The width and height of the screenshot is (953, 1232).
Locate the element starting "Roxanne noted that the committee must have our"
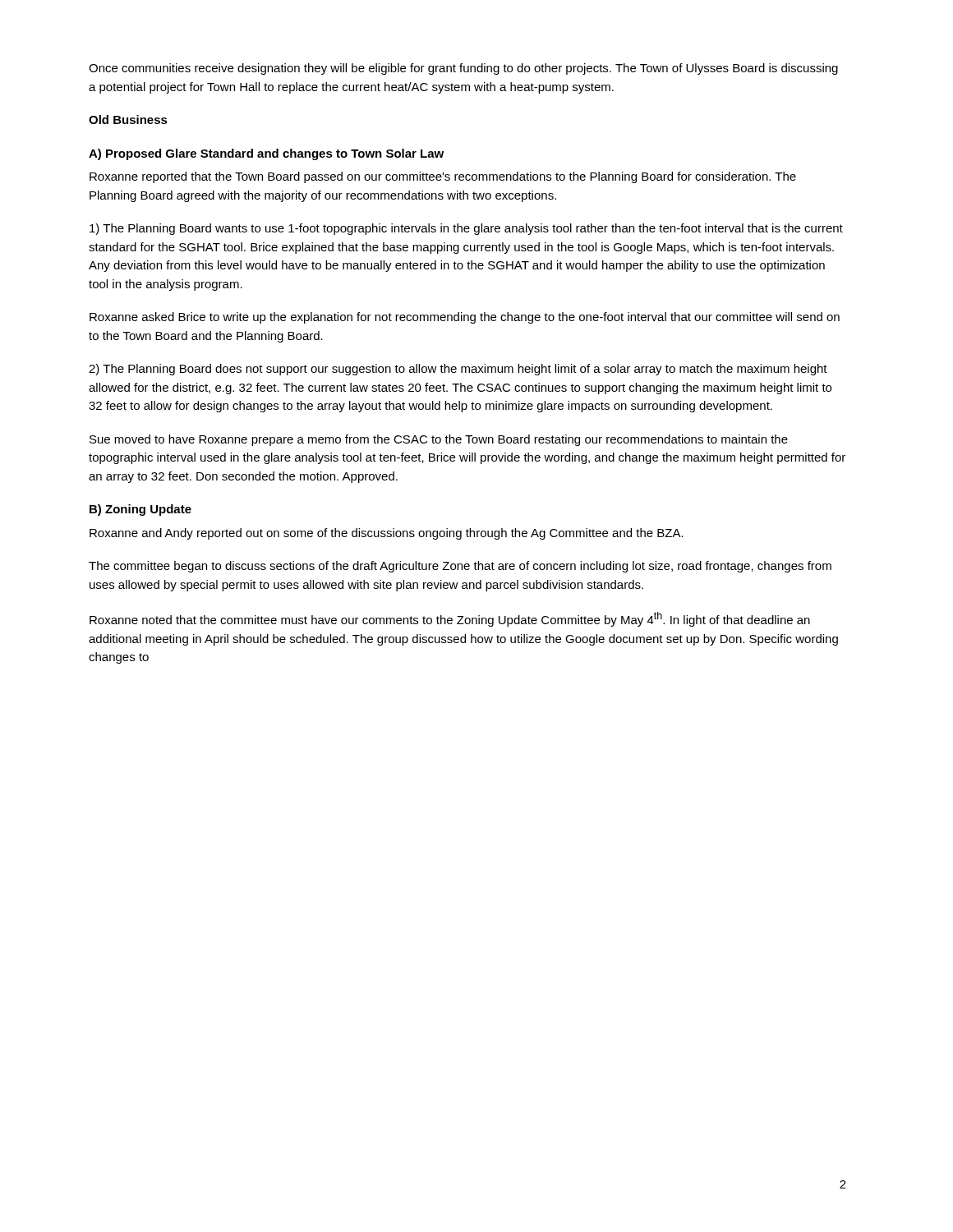(x=467, y=638)
